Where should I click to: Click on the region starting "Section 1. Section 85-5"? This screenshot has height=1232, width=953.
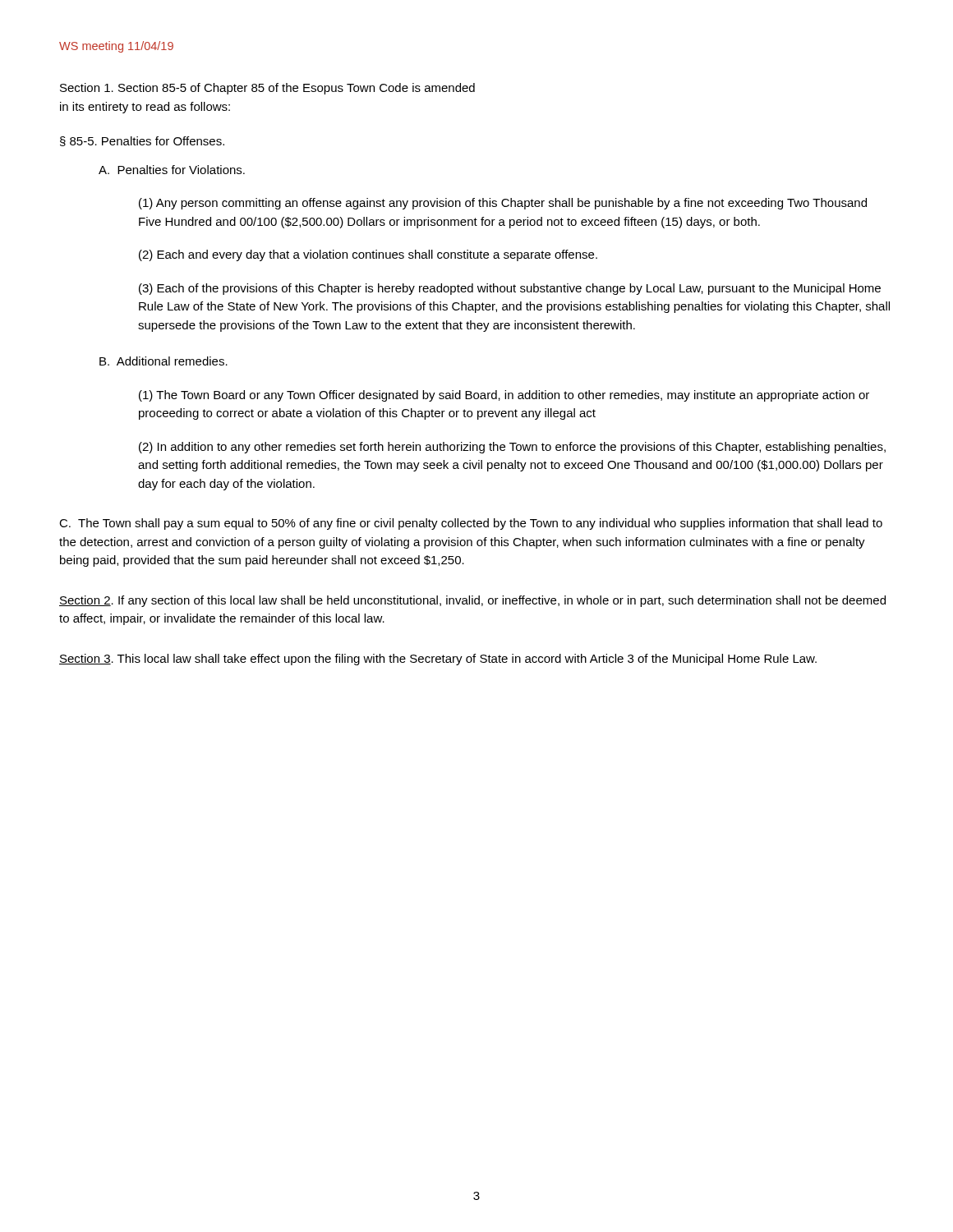[267, 97]
